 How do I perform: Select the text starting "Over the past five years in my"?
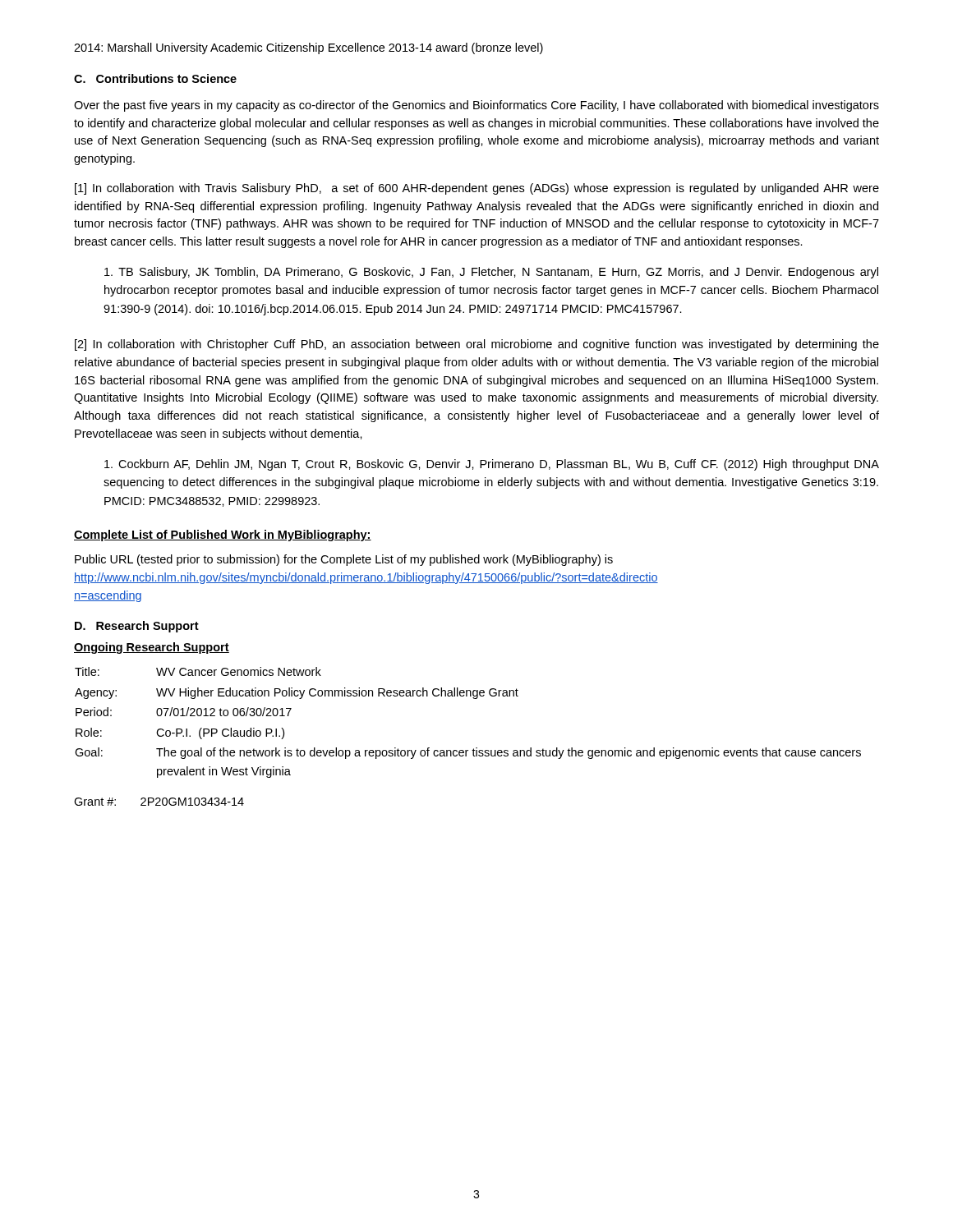coord(476,132)
